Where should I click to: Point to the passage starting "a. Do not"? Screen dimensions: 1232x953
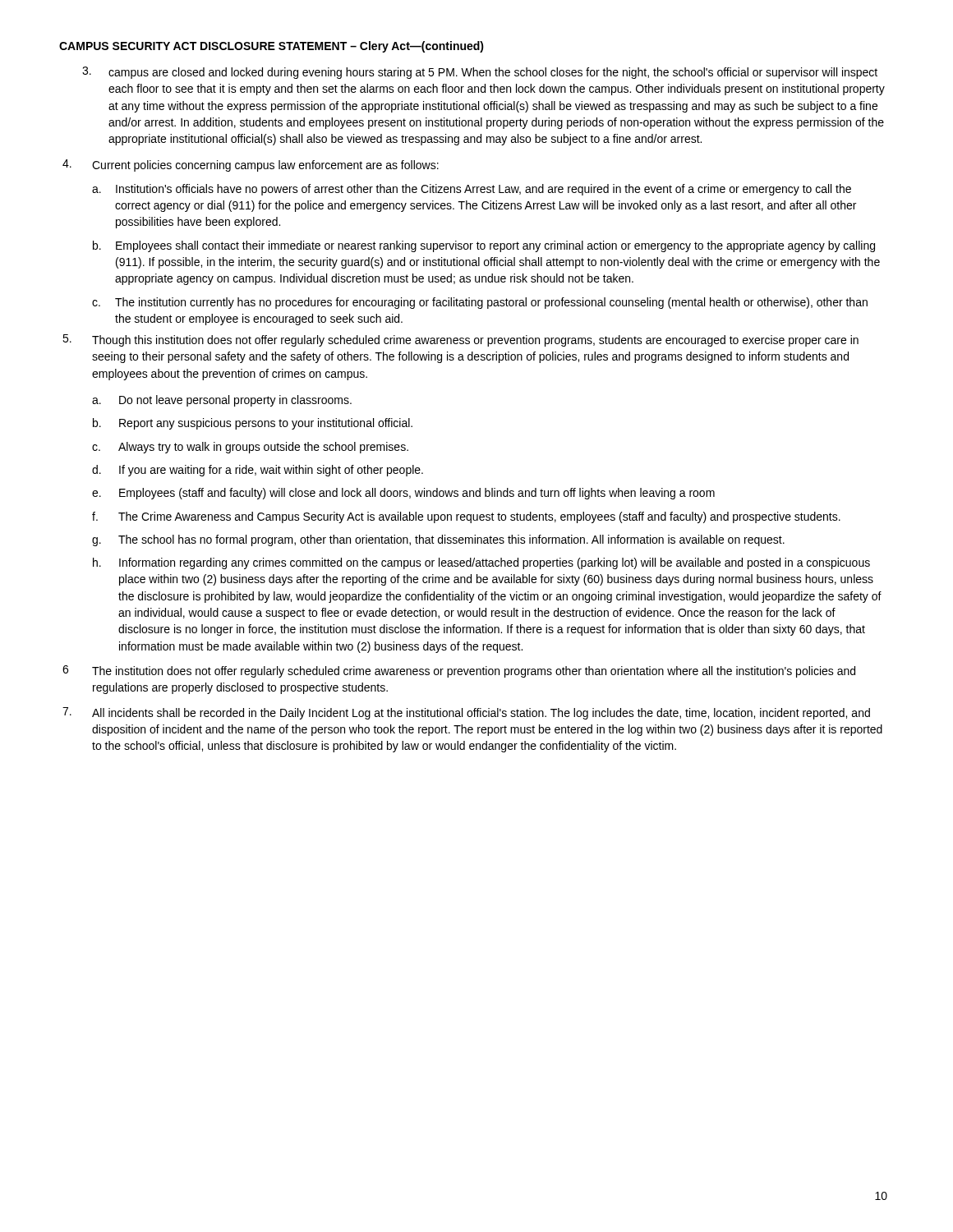222,401
